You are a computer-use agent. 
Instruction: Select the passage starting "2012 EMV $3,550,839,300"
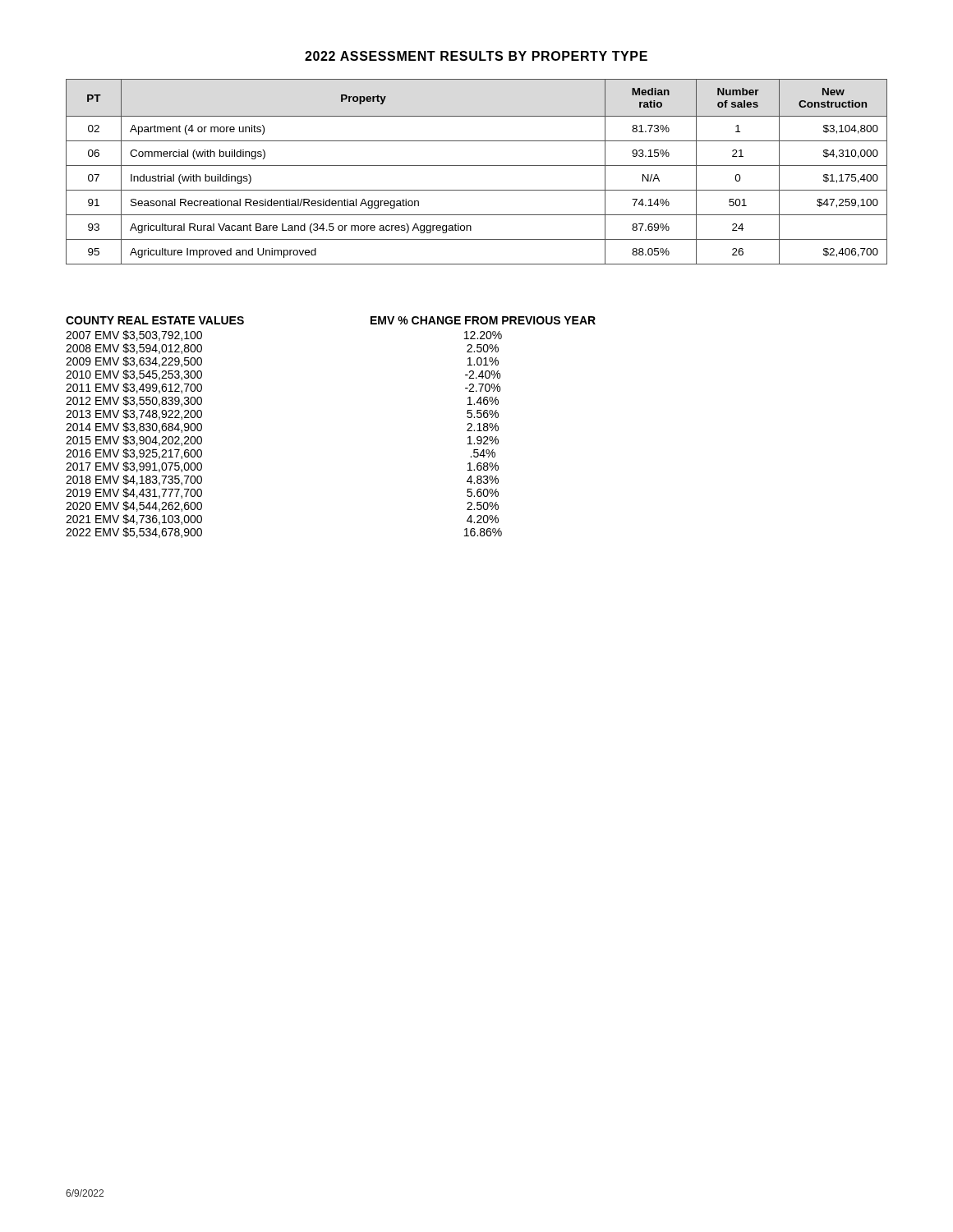134,401
